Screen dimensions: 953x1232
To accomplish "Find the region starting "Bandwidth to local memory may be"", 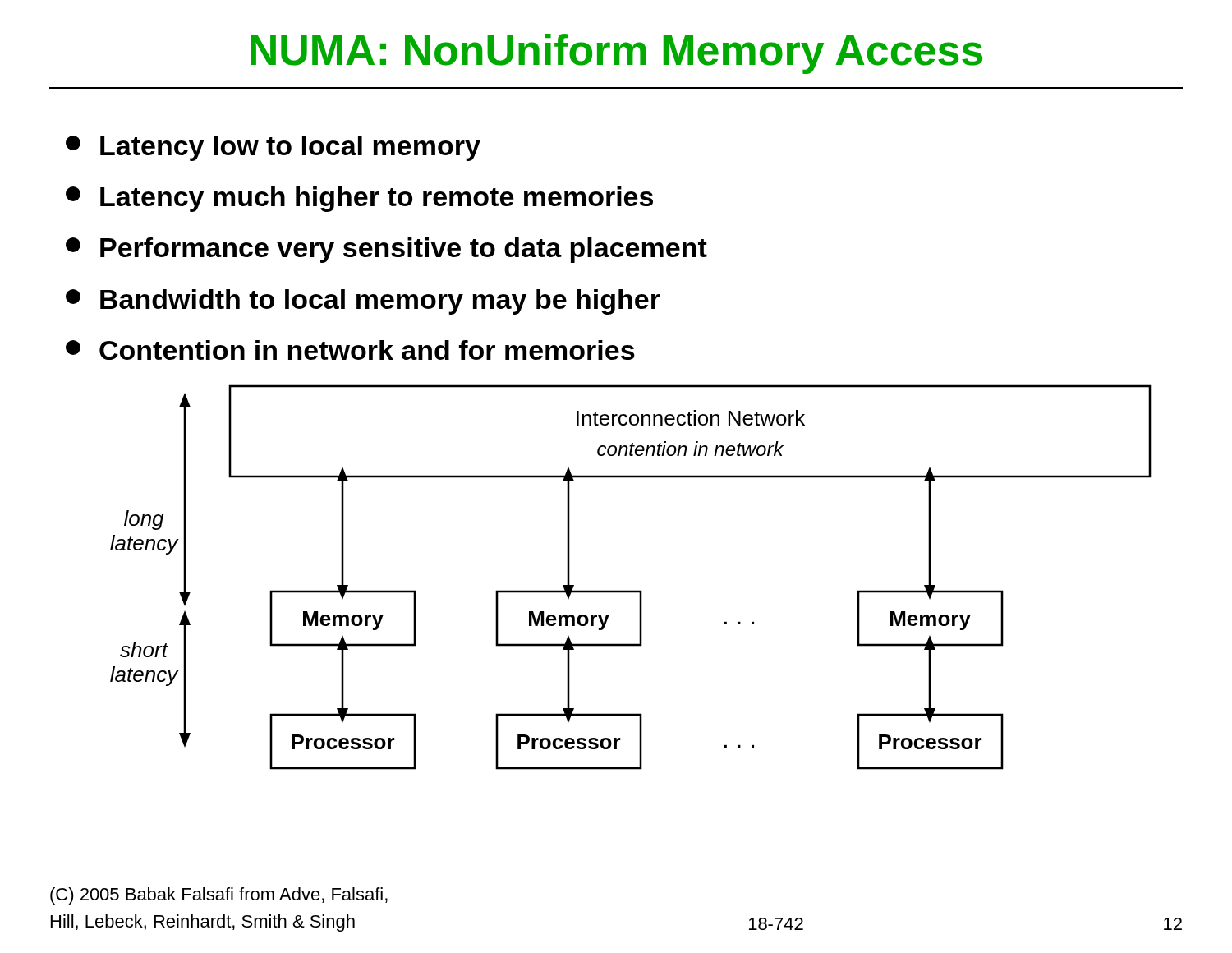I will point(363,299).
